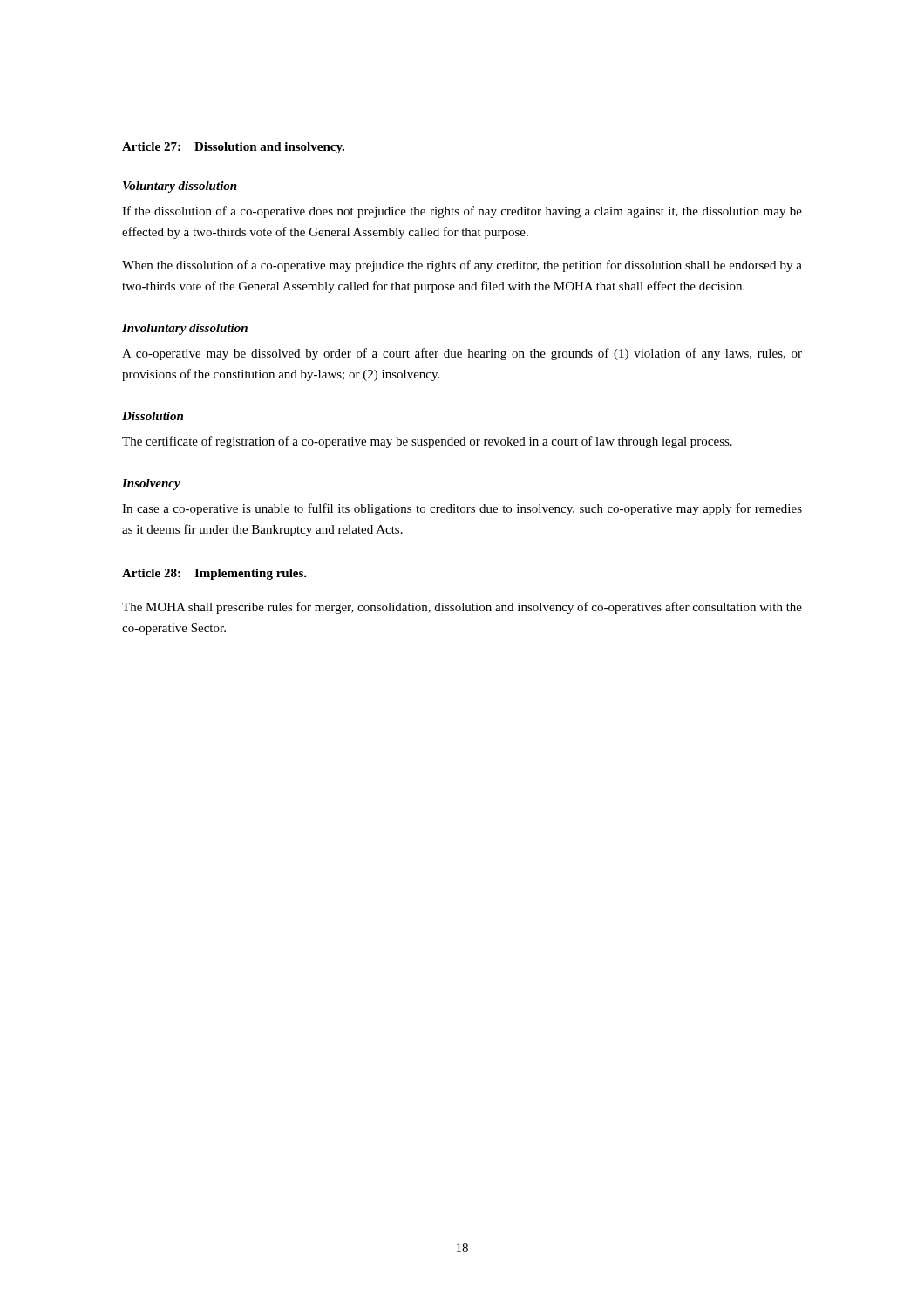Locate the block of text that opens with "When the dissolution of a co-operative may prejudice"

[462, 276]
